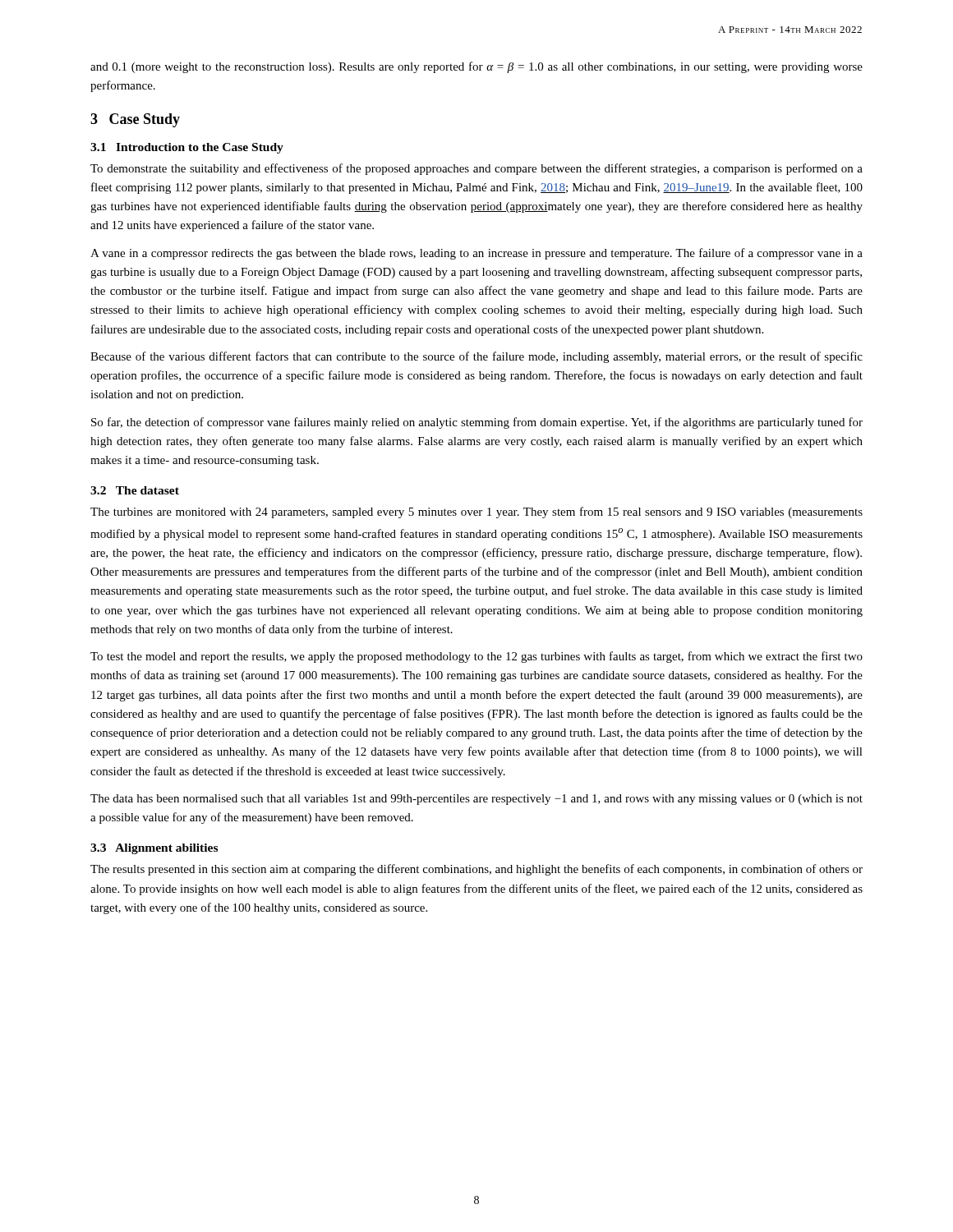Locate the block of text that opens with "To test the model and"

point(476,714)
